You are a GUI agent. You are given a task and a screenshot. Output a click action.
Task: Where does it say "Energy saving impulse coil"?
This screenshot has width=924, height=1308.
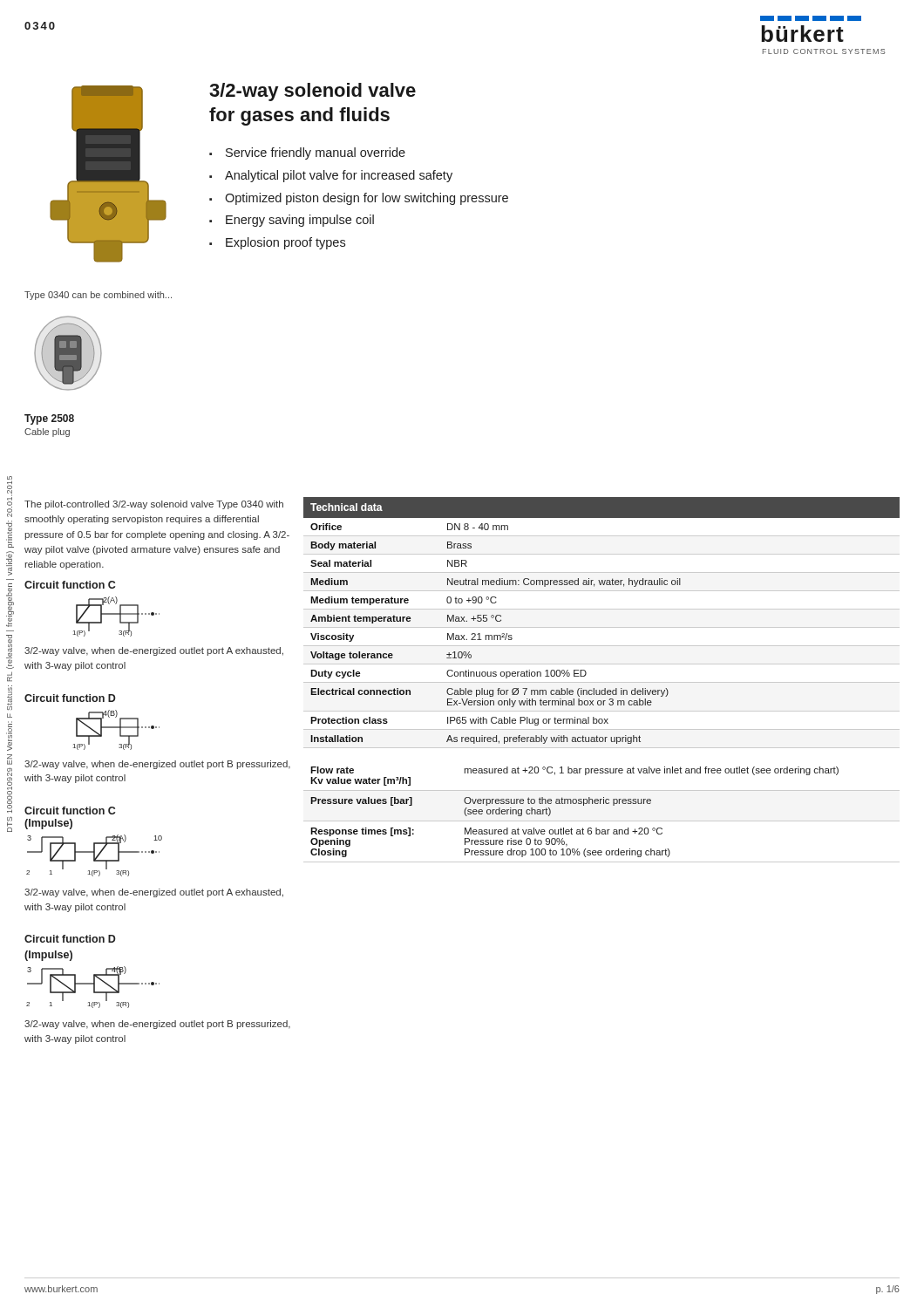tap(300, 220)
